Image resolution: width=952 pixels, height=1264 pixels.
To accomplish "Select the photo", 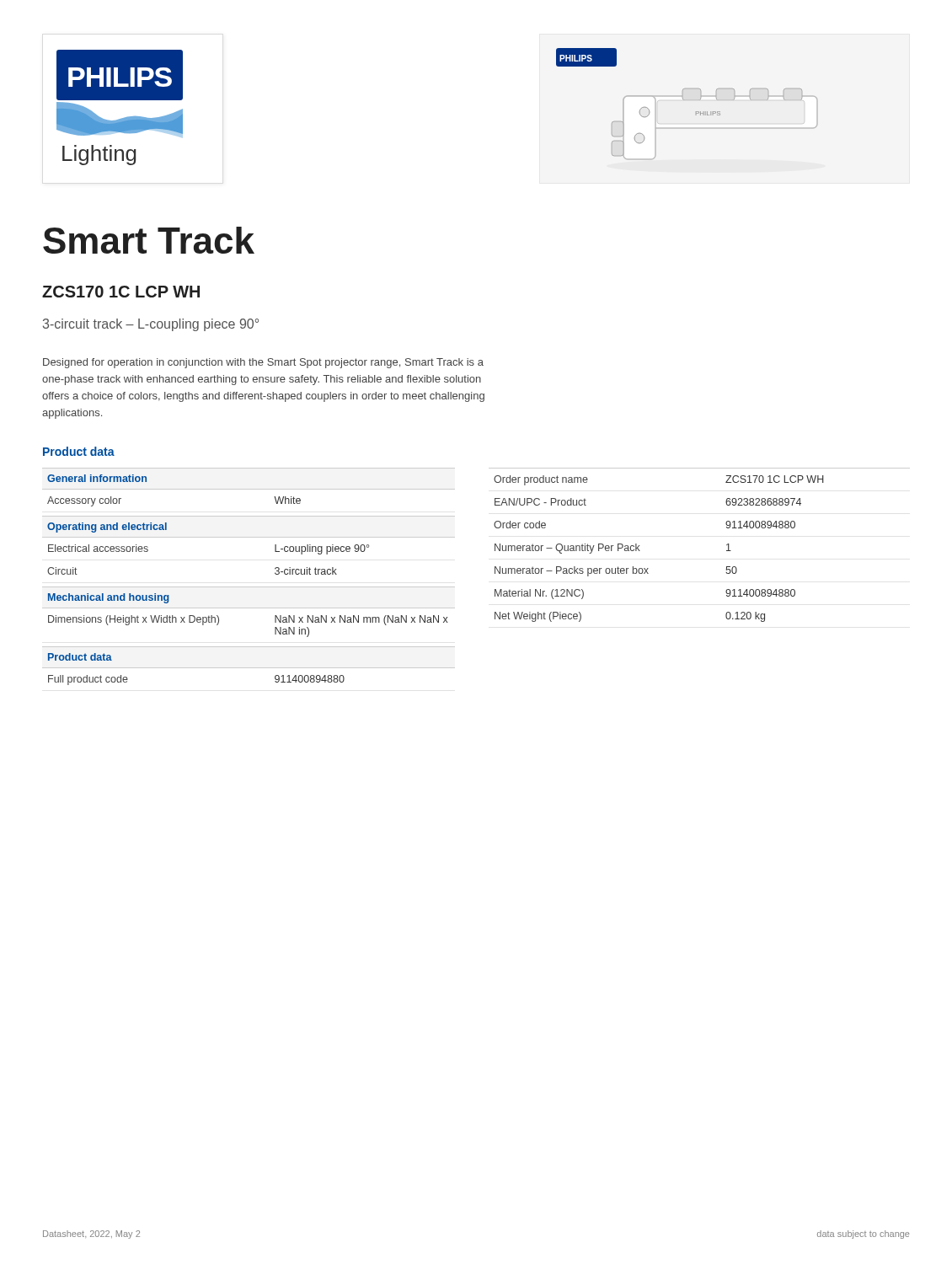I will coord(725,109).
